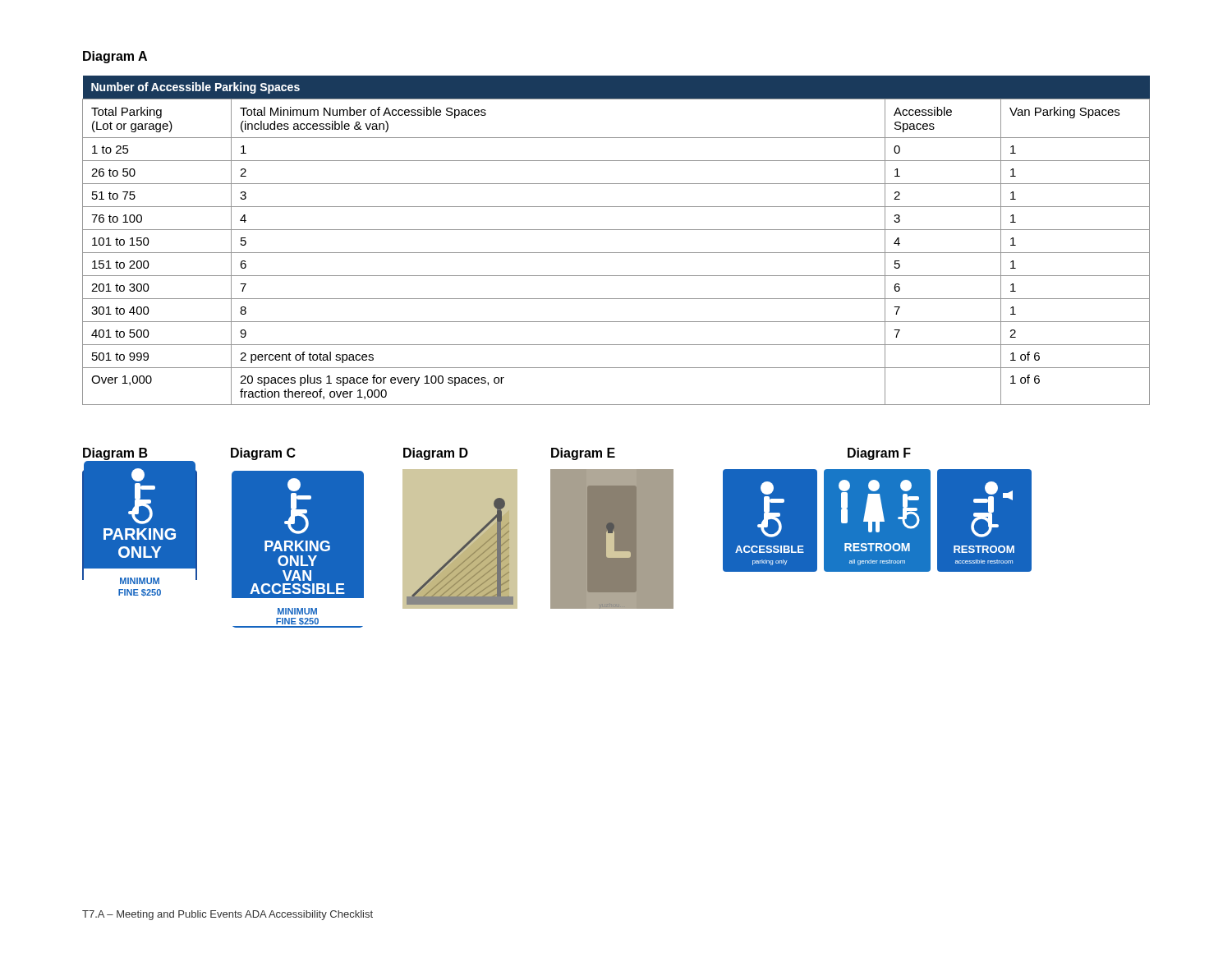
Task: Locate the text "Diagram F"
Action: [x=879, y=453]
